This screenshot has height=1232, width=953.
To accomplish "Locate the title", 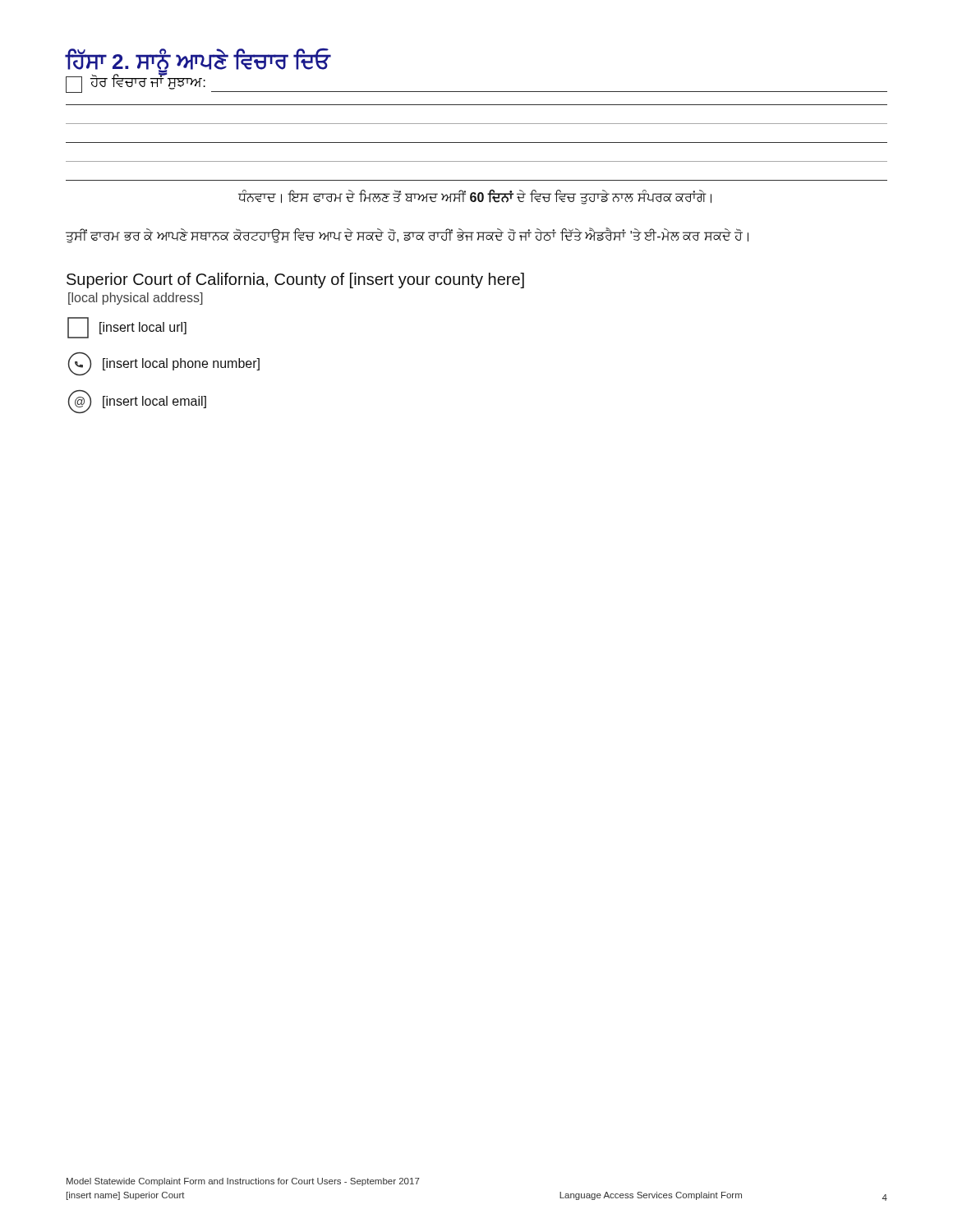I will tap(198, 62).
